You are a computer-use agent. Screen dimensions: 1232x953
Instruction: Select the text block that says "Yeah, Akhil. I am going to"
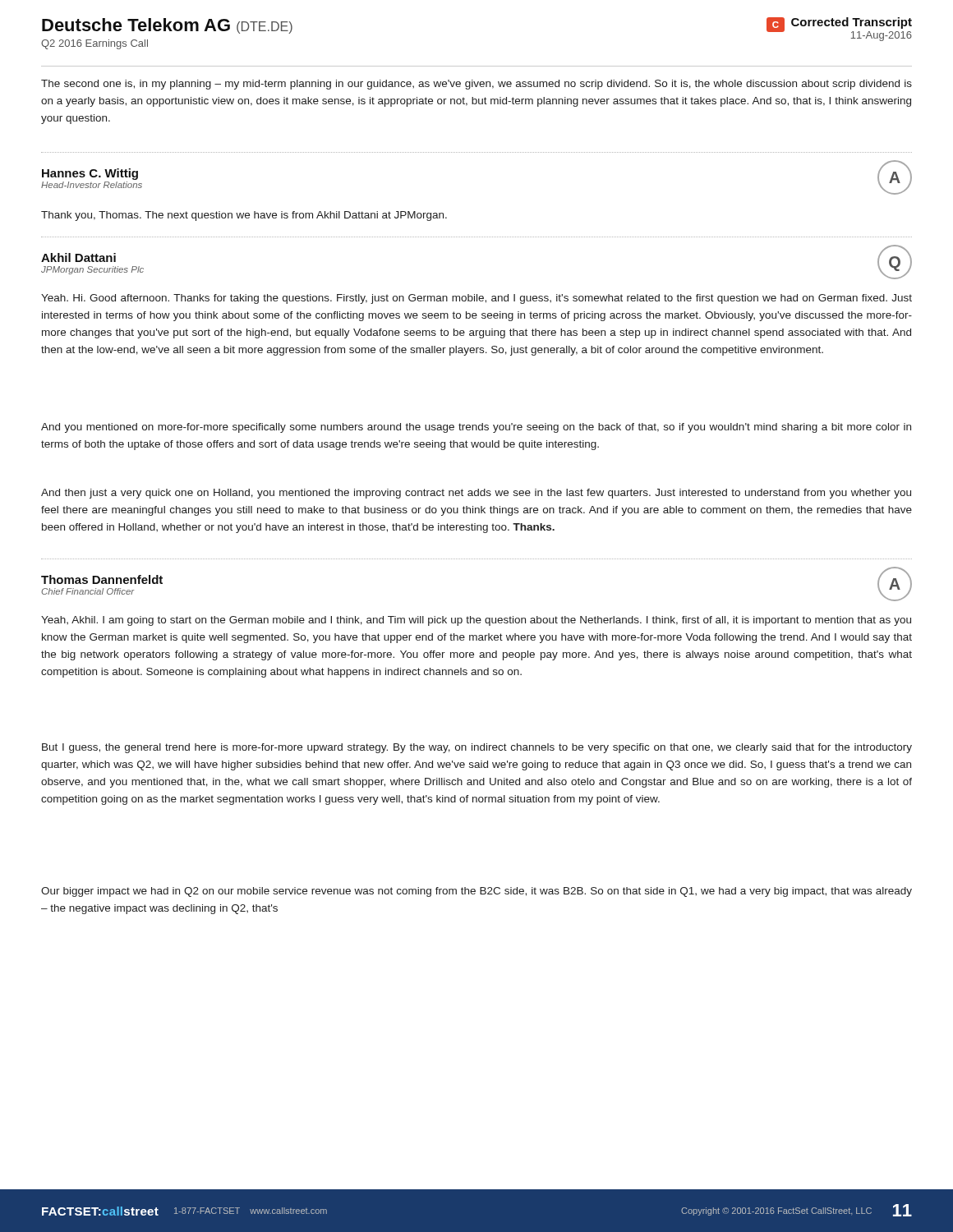point(476,646)
